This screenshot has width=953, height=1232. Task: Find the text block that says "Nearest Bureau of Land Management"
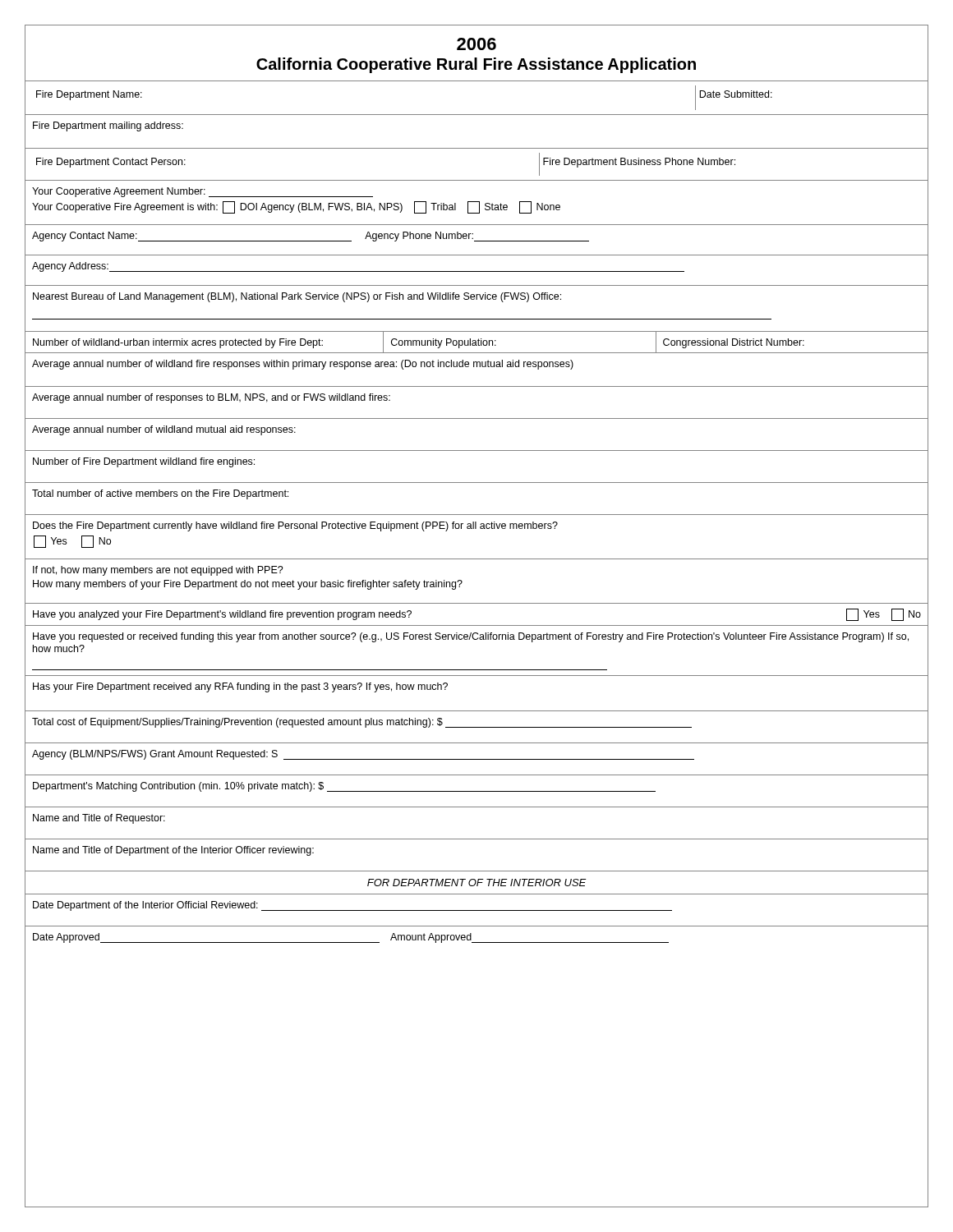(x=402, y=305)
